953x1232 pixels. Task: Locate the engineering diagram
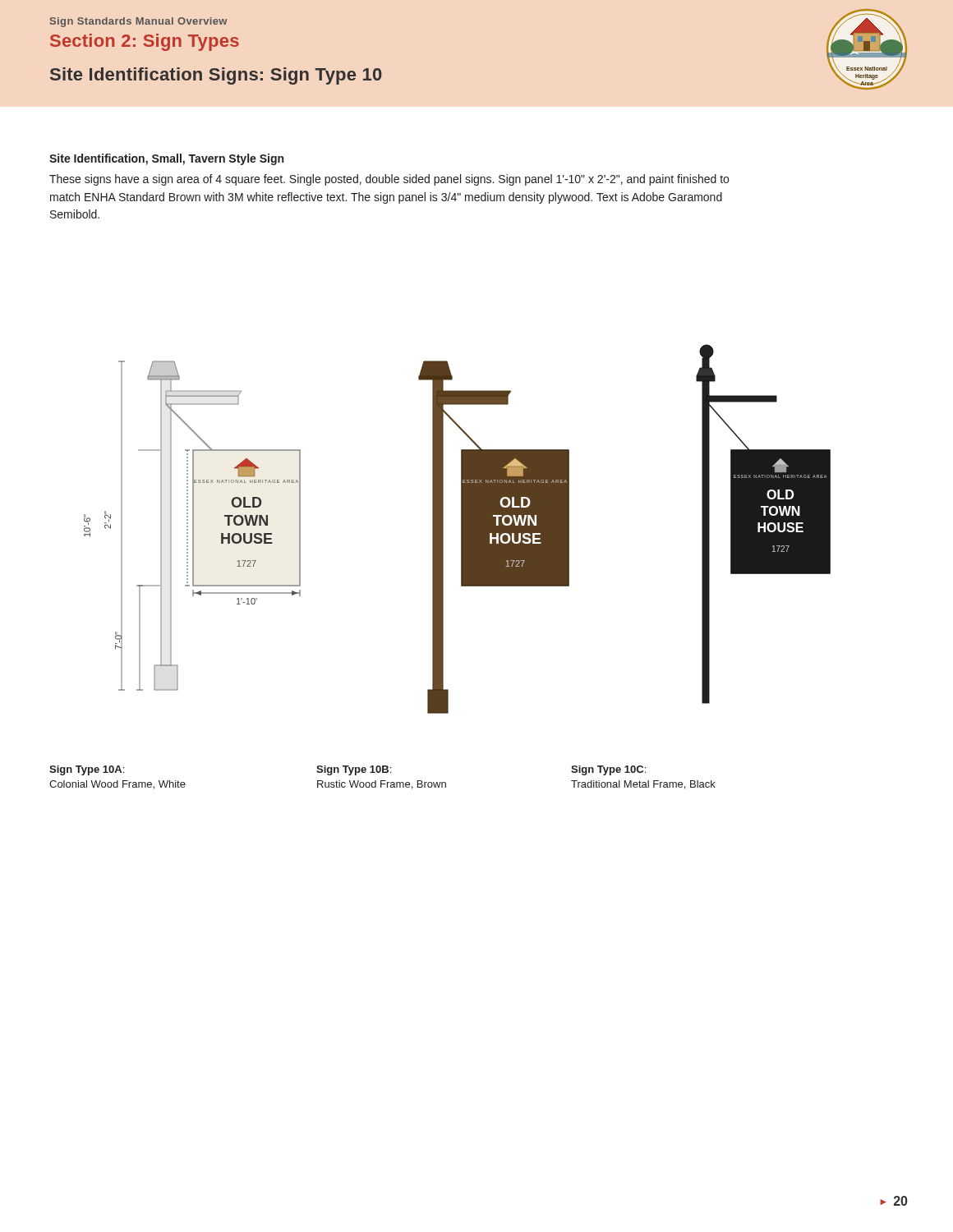(476, 513)
